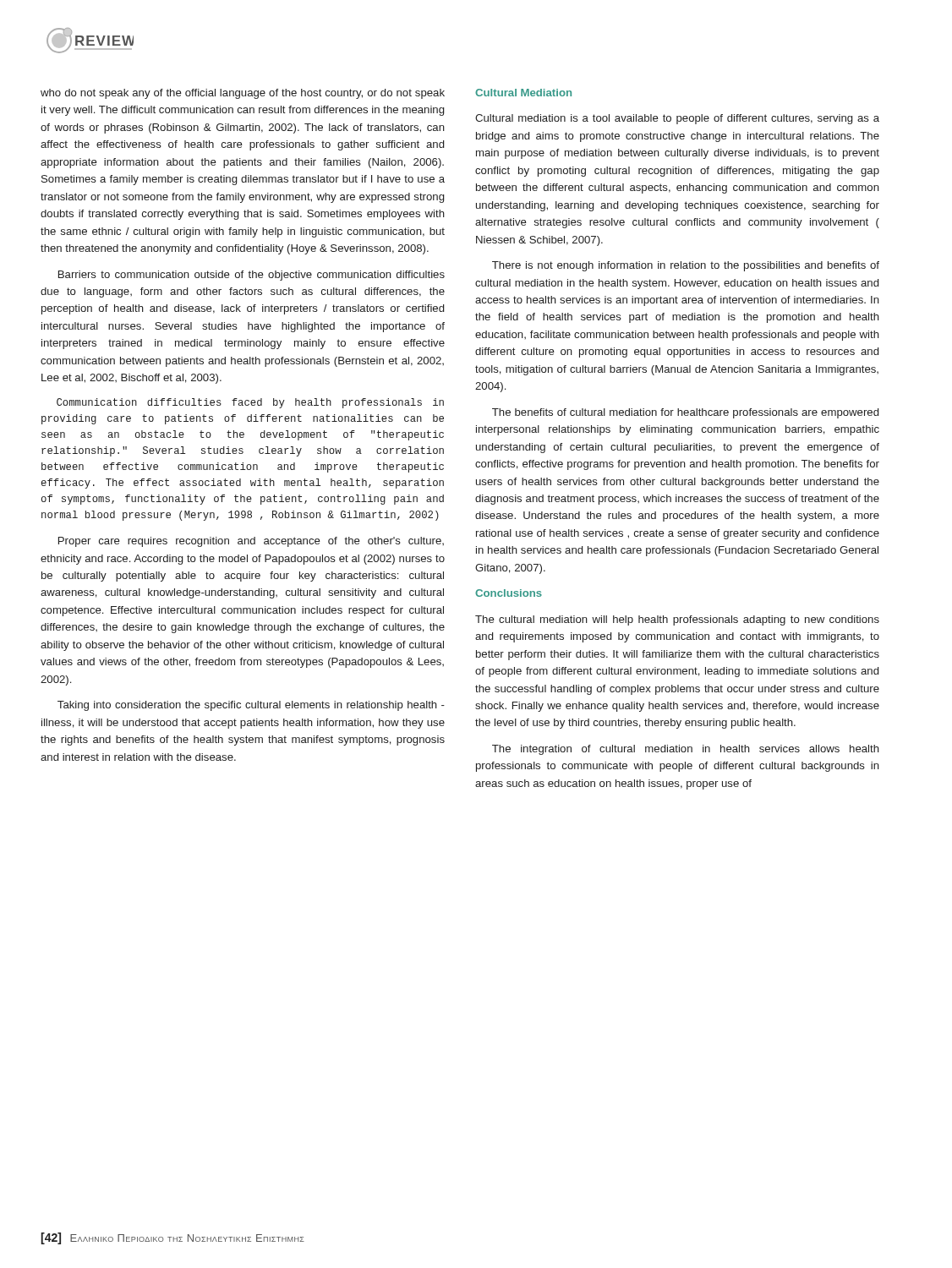Click on the passage starting "The cultural mediation will help"
This screenshot has height=1268, width=952.
coord(677,702)
